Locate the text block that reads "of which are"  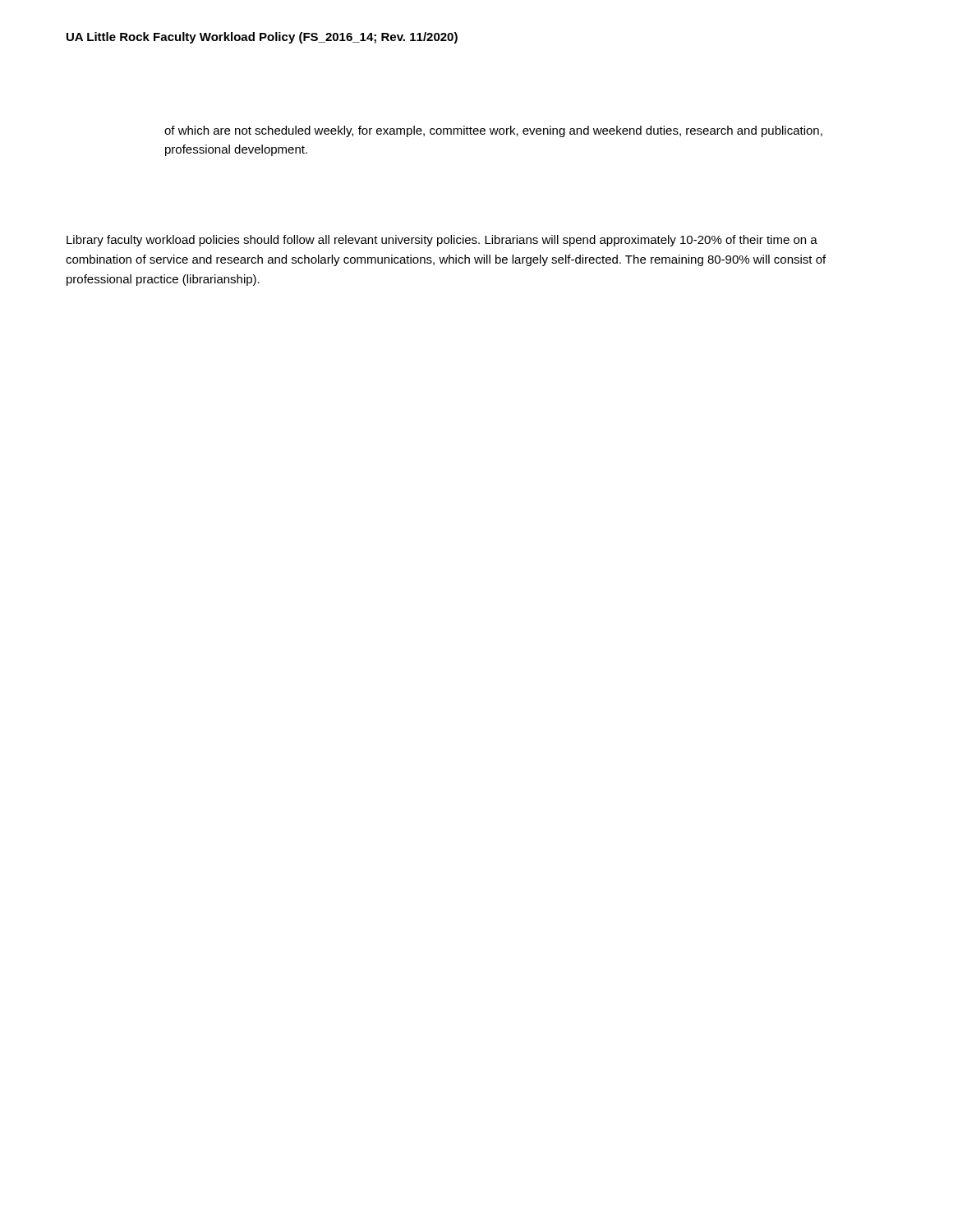(494, 139)
